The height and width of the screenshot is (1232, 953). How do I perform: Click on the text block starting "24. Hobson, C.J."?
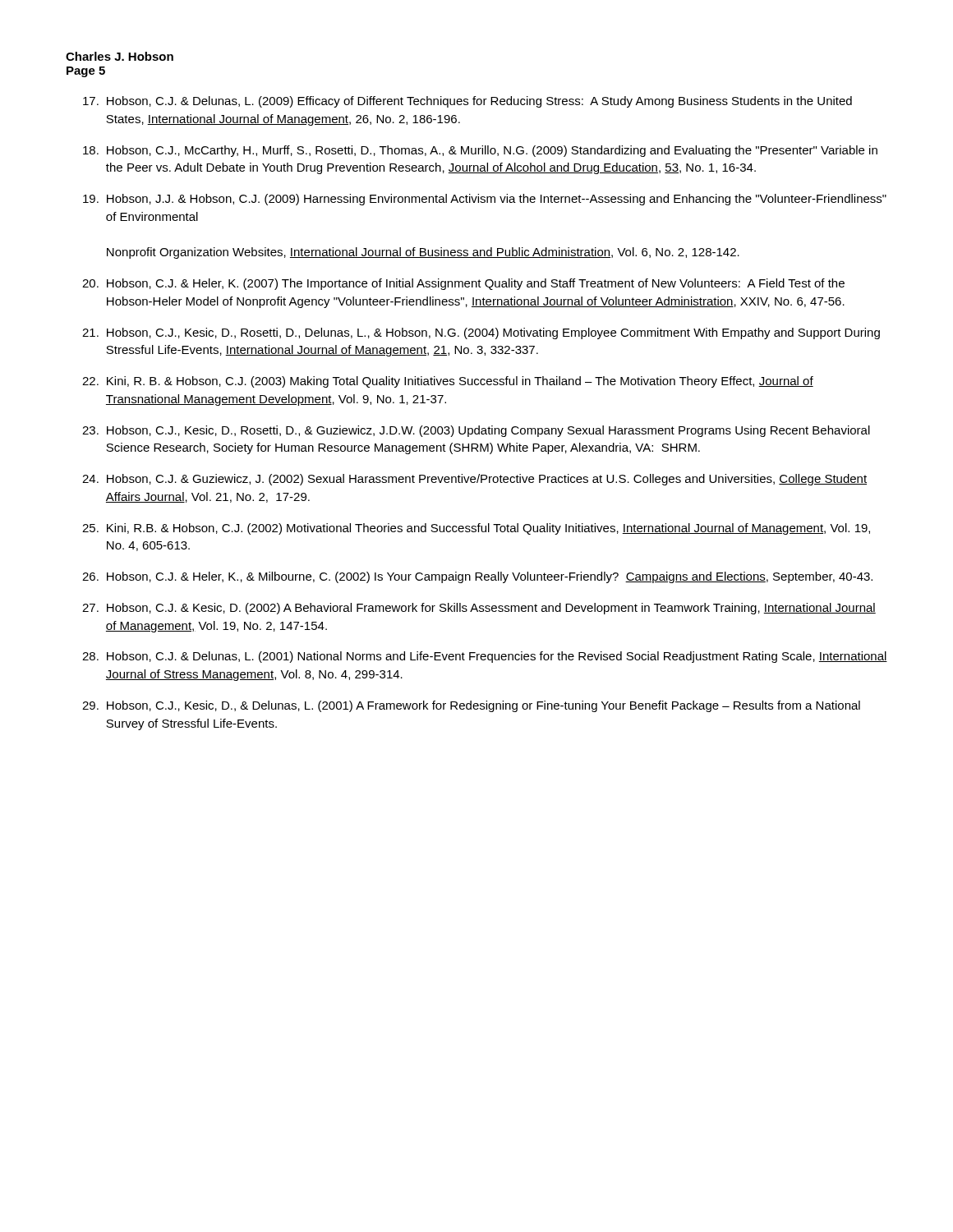(x=476, y=488)
